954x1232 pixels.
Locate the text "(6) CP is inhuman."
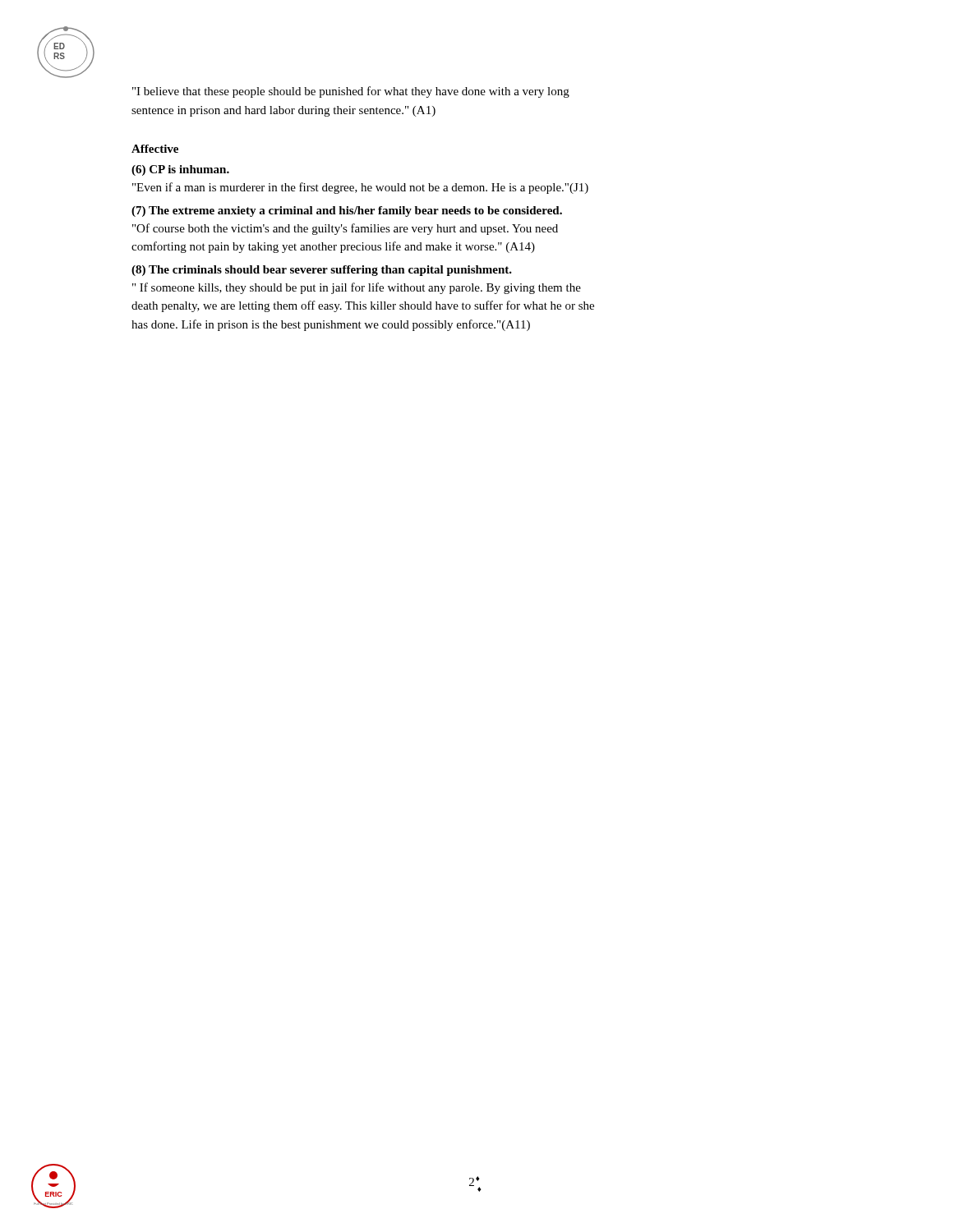click(x=180, y=169)
